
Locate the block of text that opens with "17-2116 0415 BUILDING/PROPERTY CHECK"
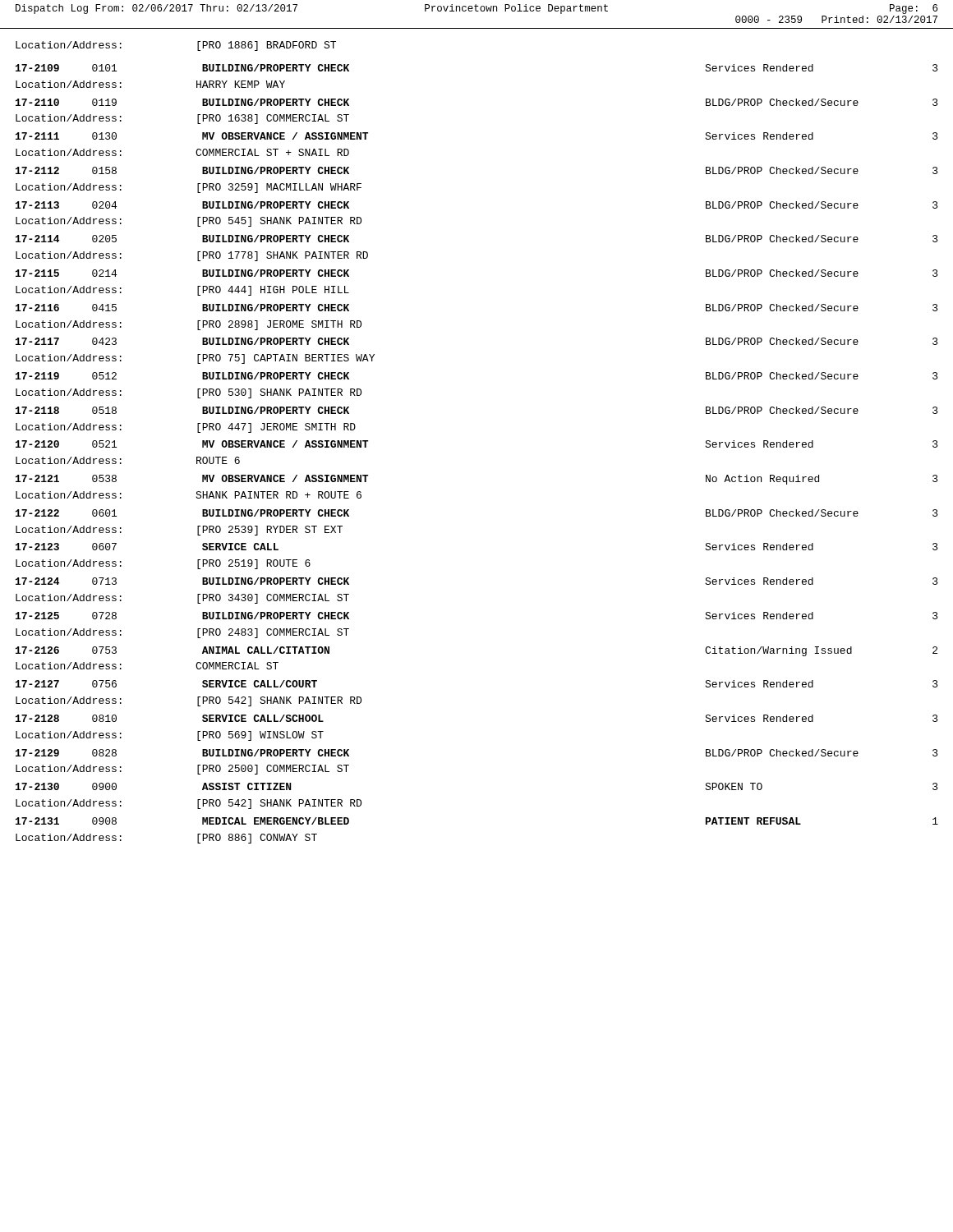37,308
